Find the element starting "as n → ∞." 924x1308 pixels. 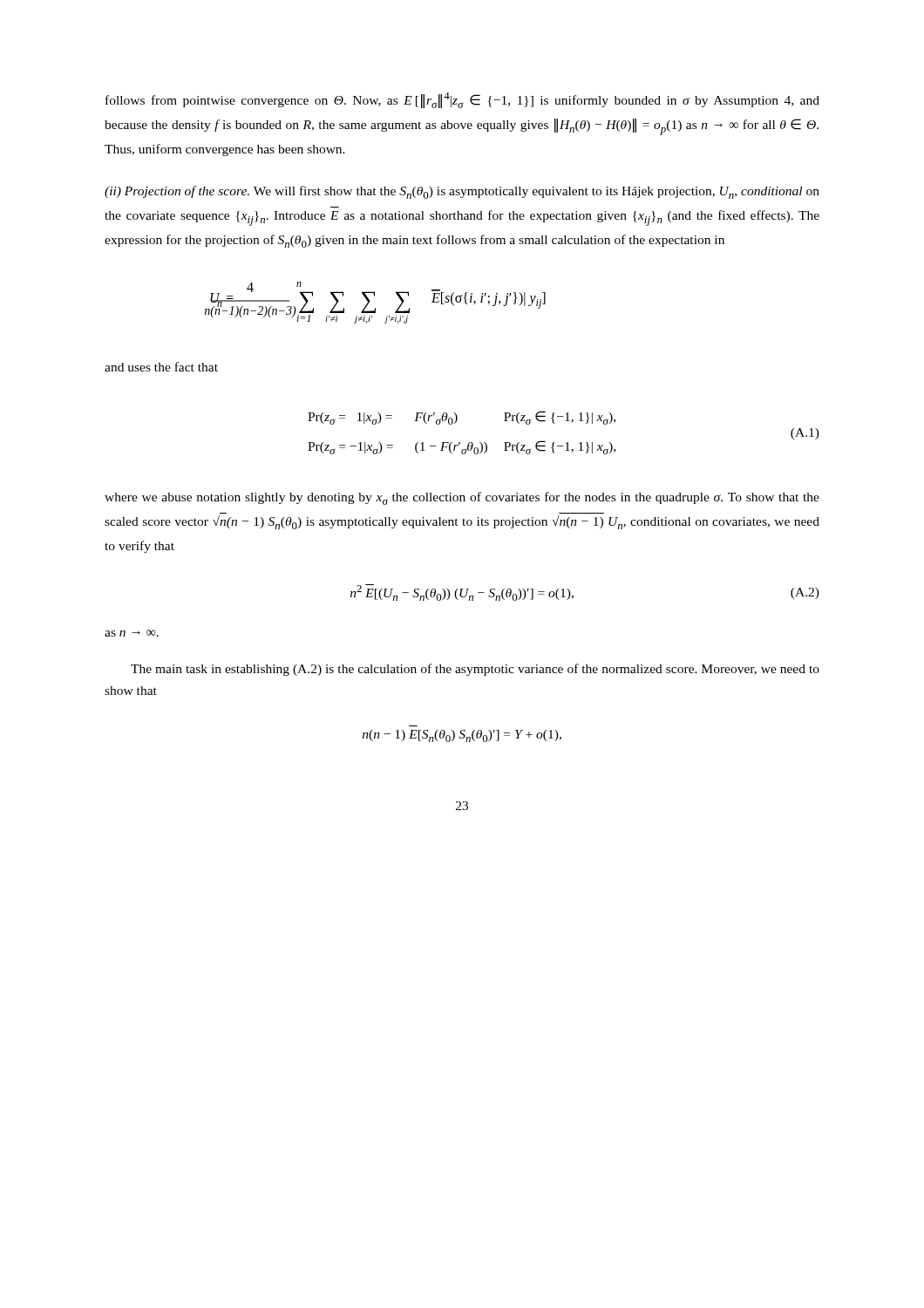click(x=132, y=631)
